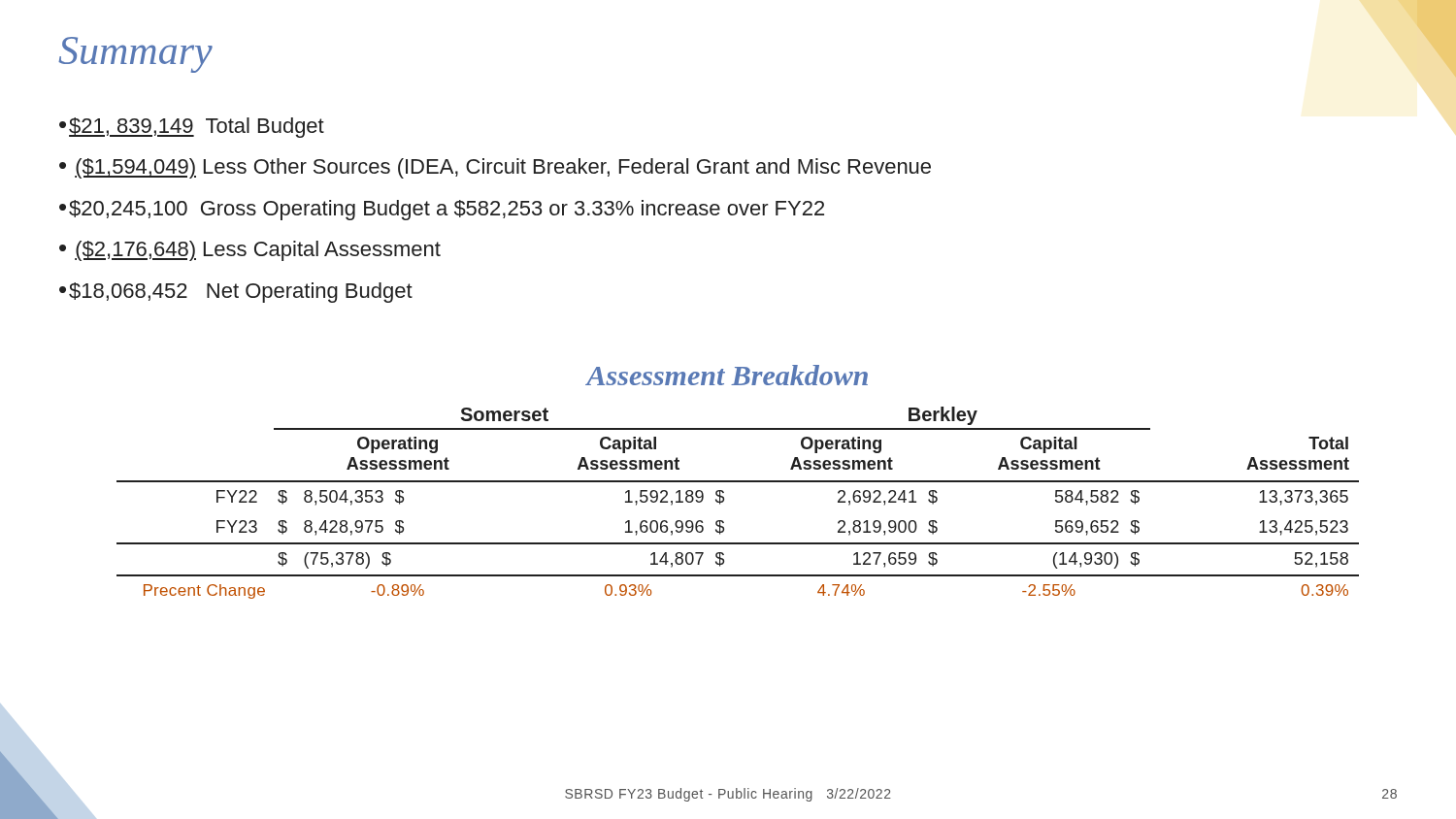
Task: Select the list item that reads "•$21, 839,149 Total Budget"
Action: coord(191,124)
